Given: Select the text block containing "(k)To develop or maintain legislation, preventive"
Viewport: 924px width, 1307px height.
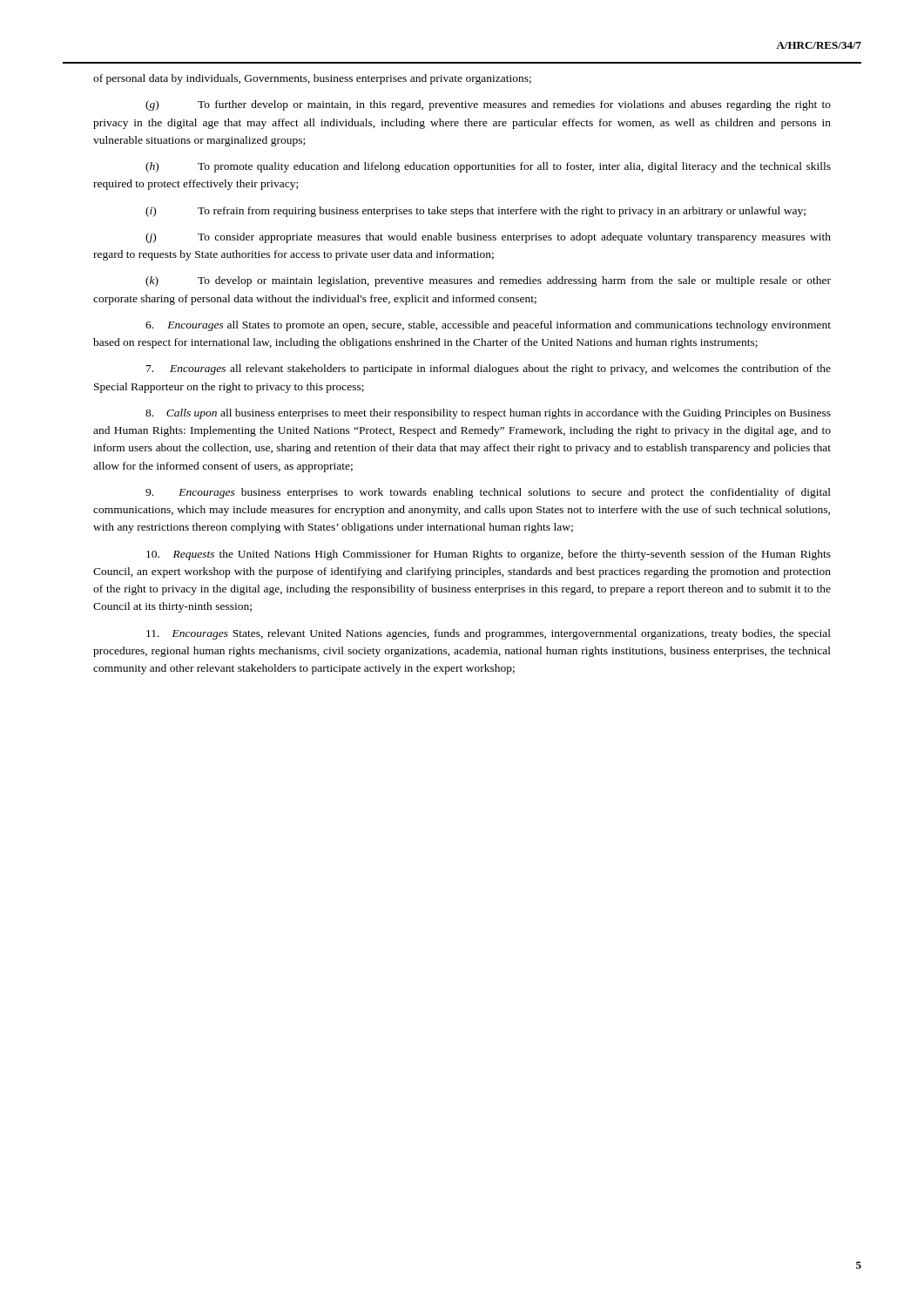Looking at the screenshot, I should [x=462, y=290].
